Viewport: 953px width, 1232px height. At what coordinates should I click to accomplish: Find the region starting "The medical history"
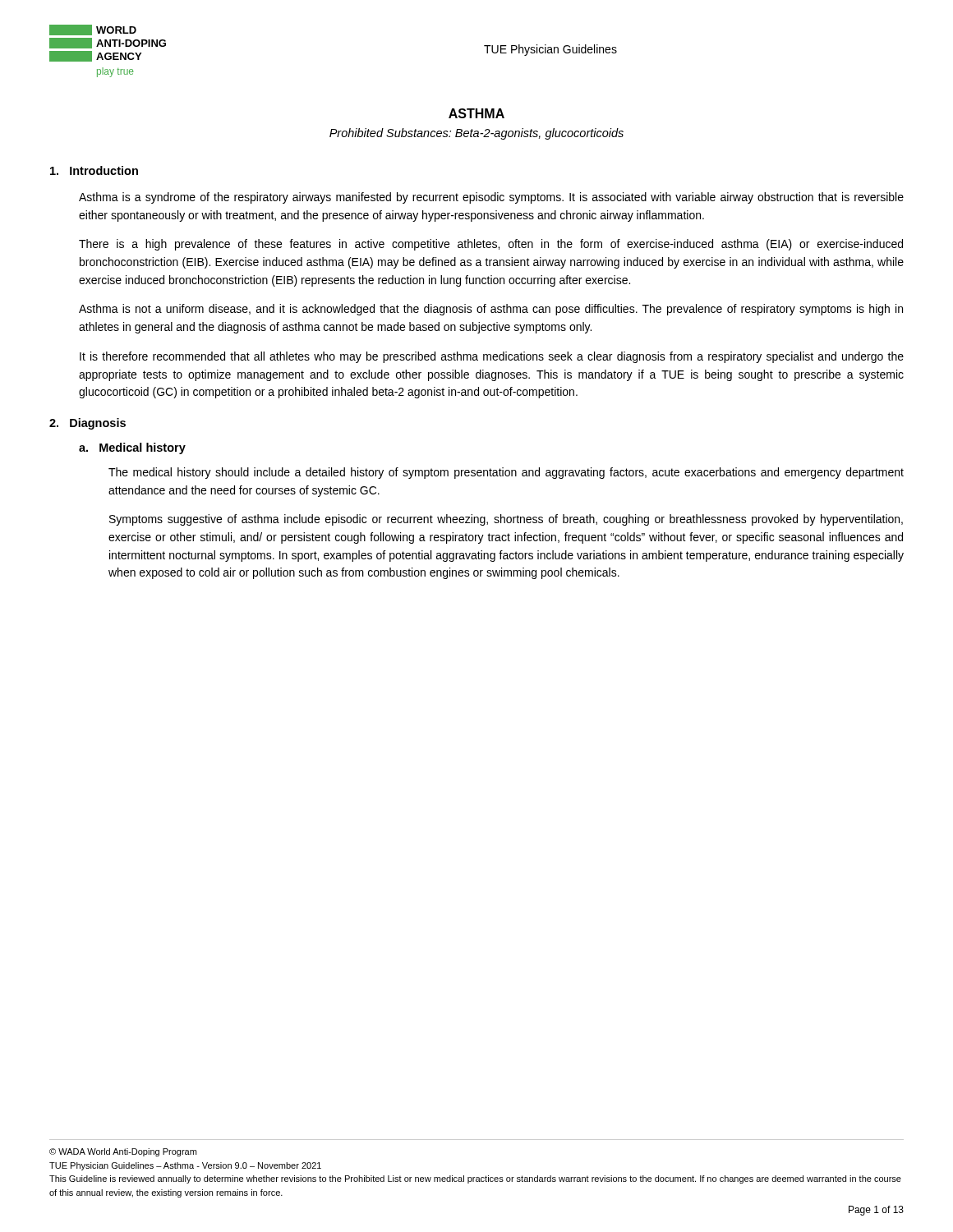[x=506, y=481]
